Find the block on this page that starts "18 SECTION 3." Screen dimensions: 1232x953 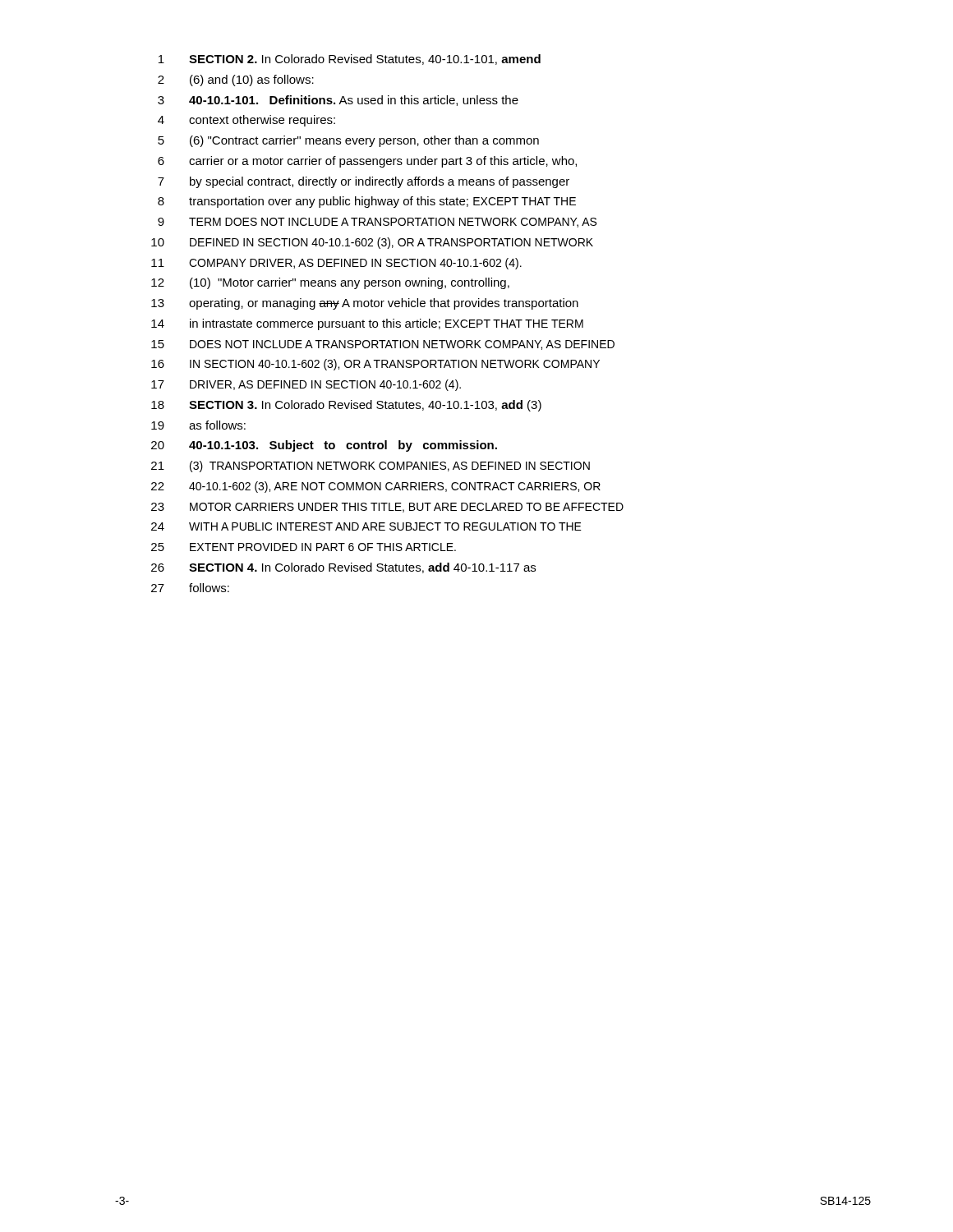click(x=493, y=405)
